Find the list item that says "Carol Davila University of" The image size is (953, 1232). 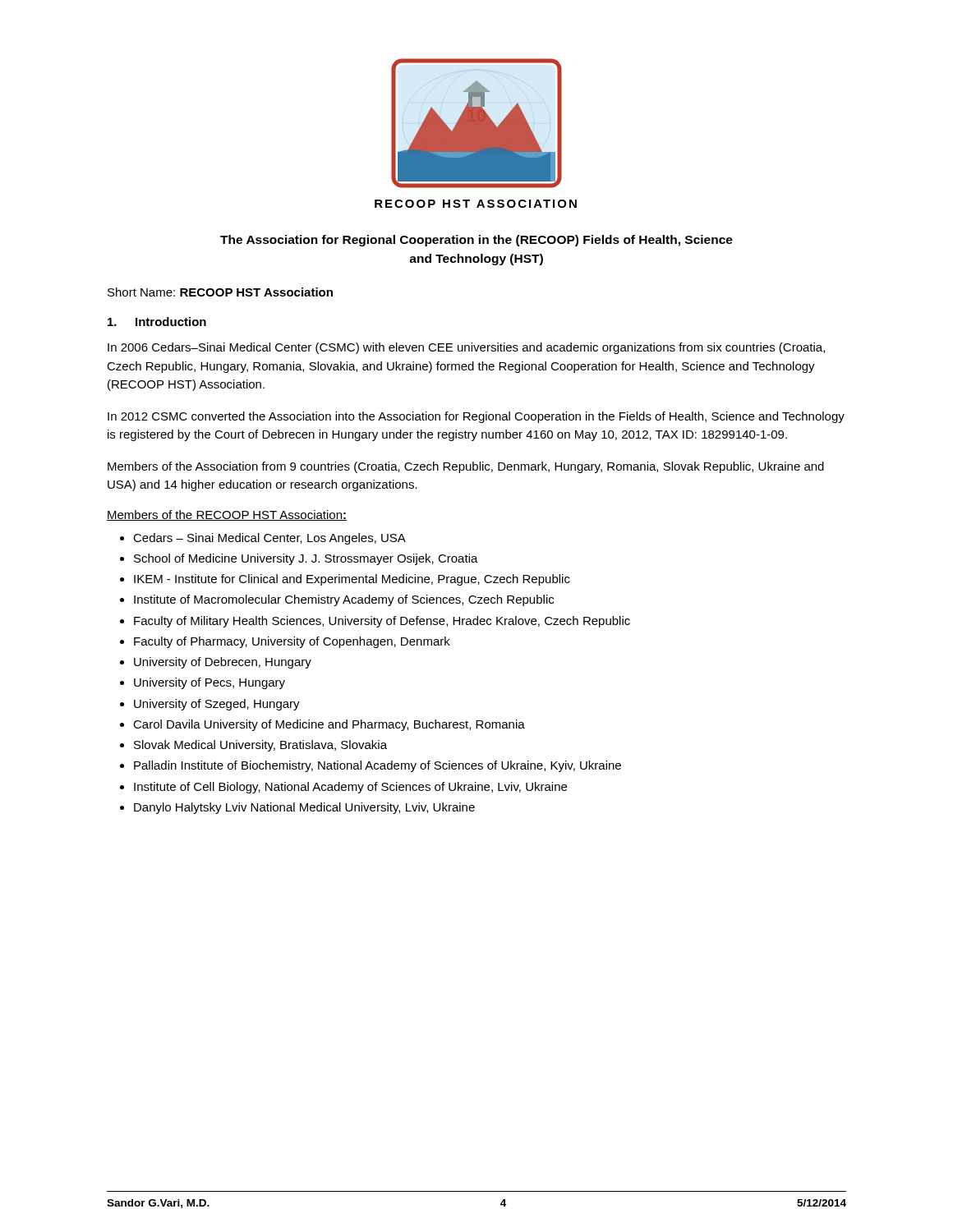tap(329, 724)
